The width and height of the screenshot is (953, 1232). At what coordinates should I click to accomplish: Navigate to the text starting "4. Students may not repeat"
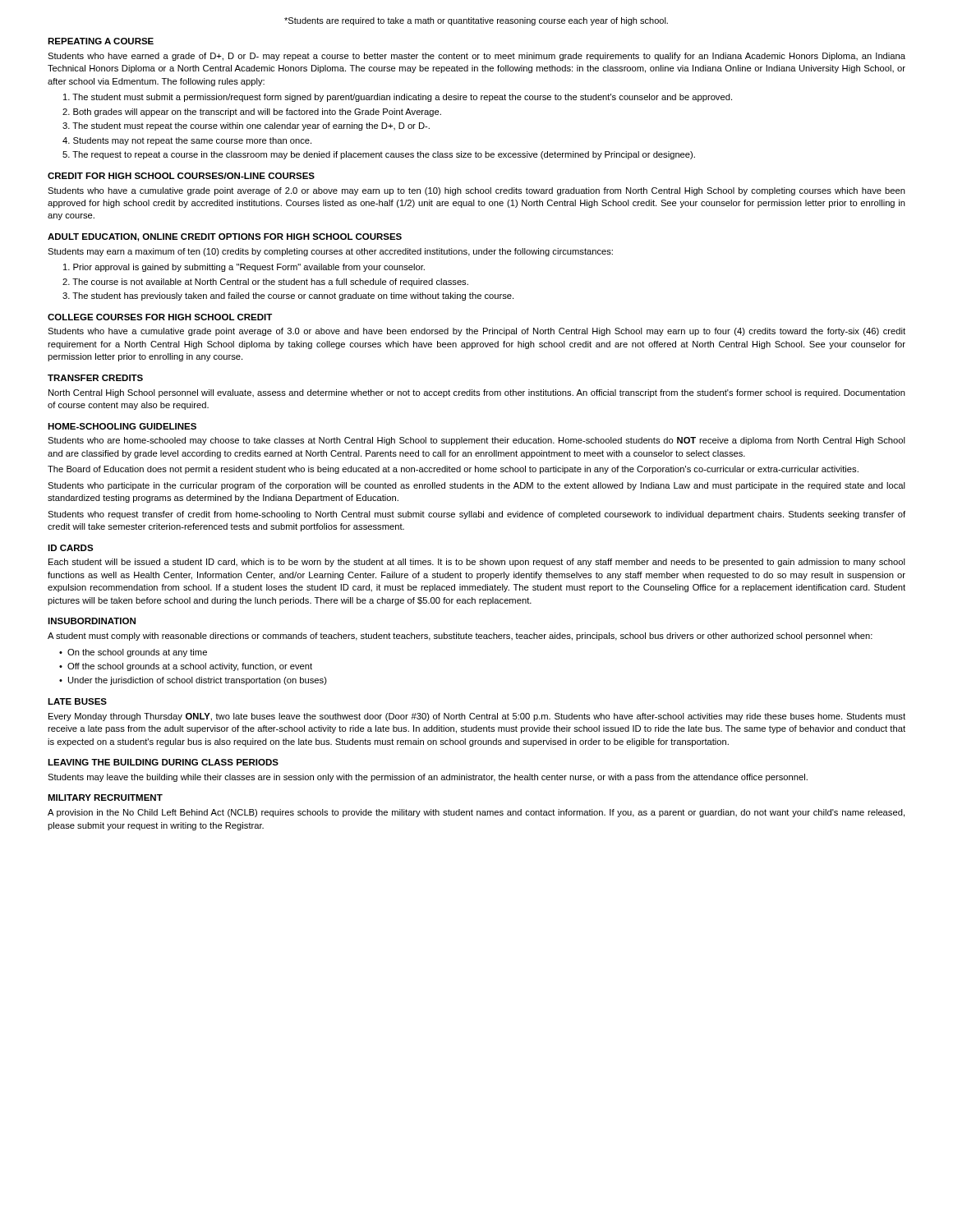click(187, 140)
